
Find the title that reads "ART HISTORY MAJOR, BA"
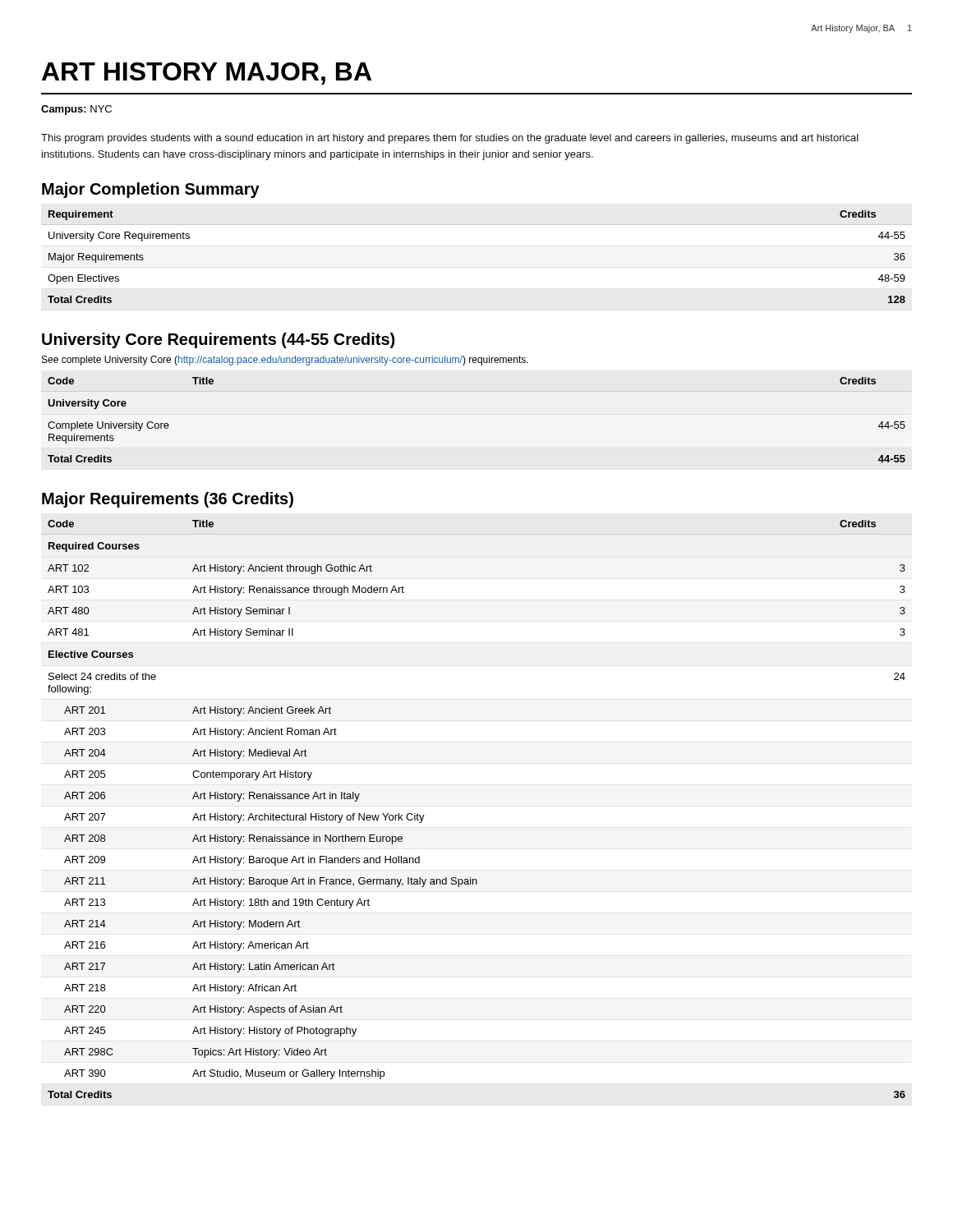click(x=207, y=74)
